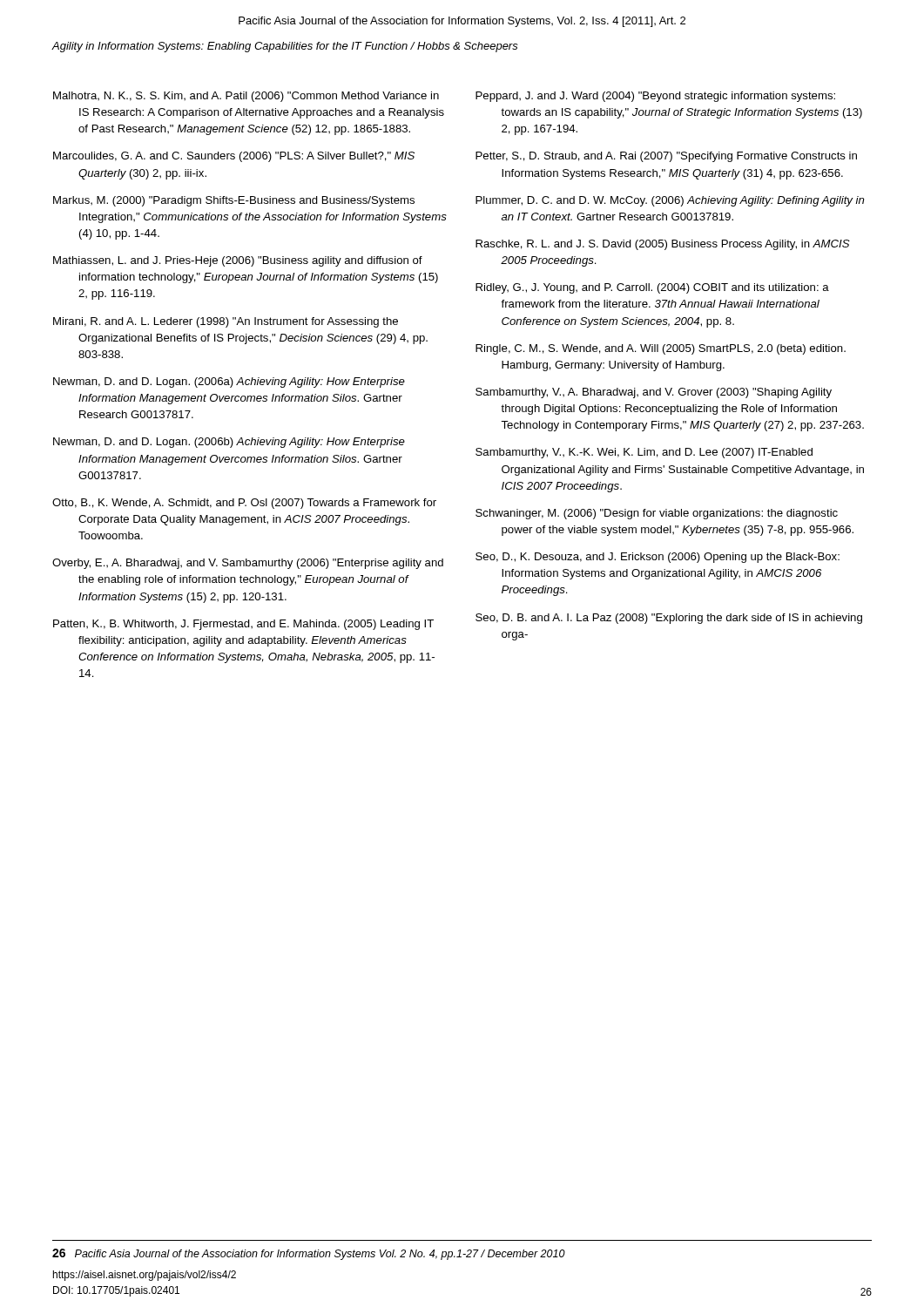The image size is (924, 1307).
Task: Locate the list item that says "Ridley, G., J. Young, and"
Action: (x=652, y=304)
